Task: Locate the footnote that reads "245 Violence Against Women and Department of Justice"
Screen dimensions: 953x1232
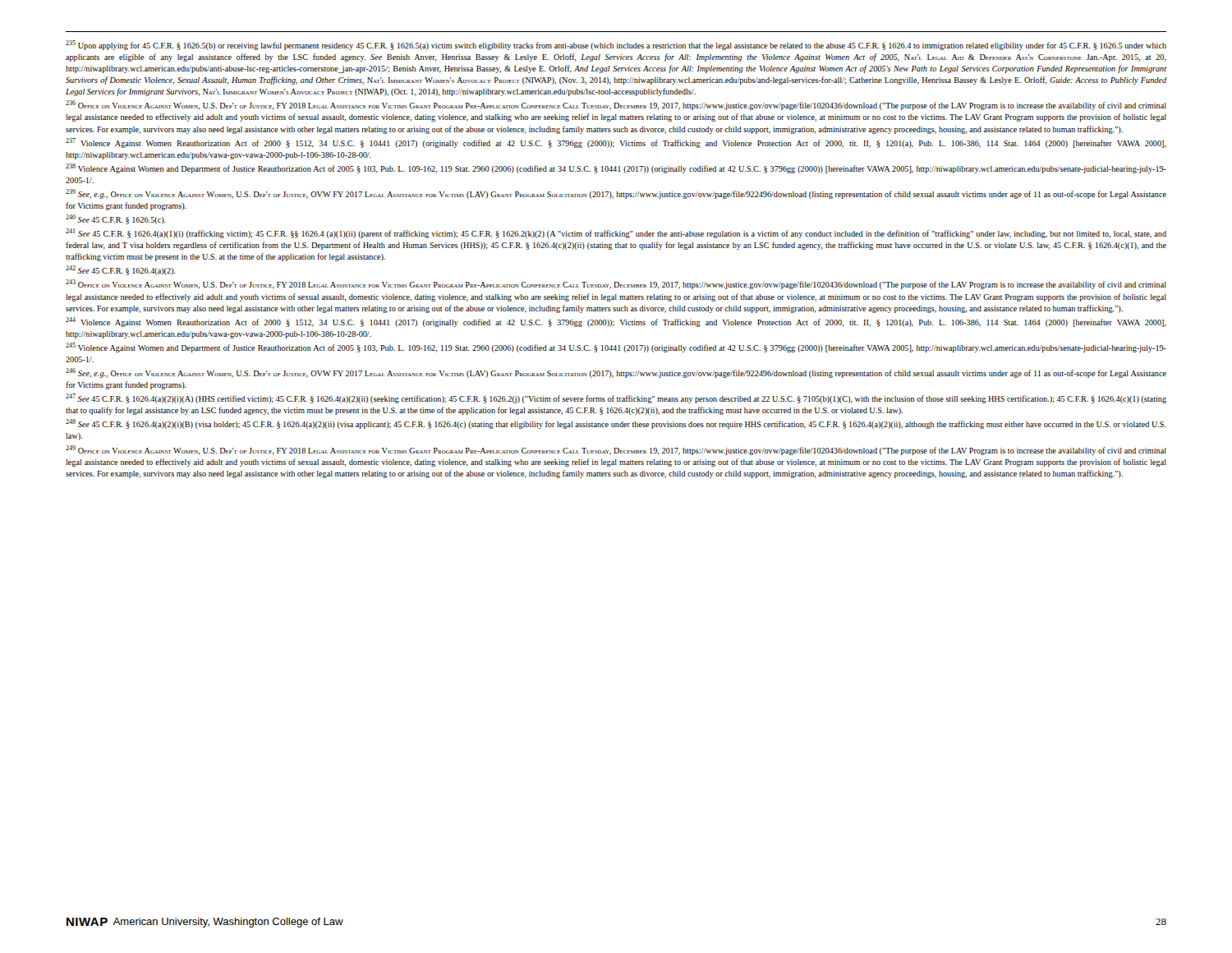Action: point(616,353)
